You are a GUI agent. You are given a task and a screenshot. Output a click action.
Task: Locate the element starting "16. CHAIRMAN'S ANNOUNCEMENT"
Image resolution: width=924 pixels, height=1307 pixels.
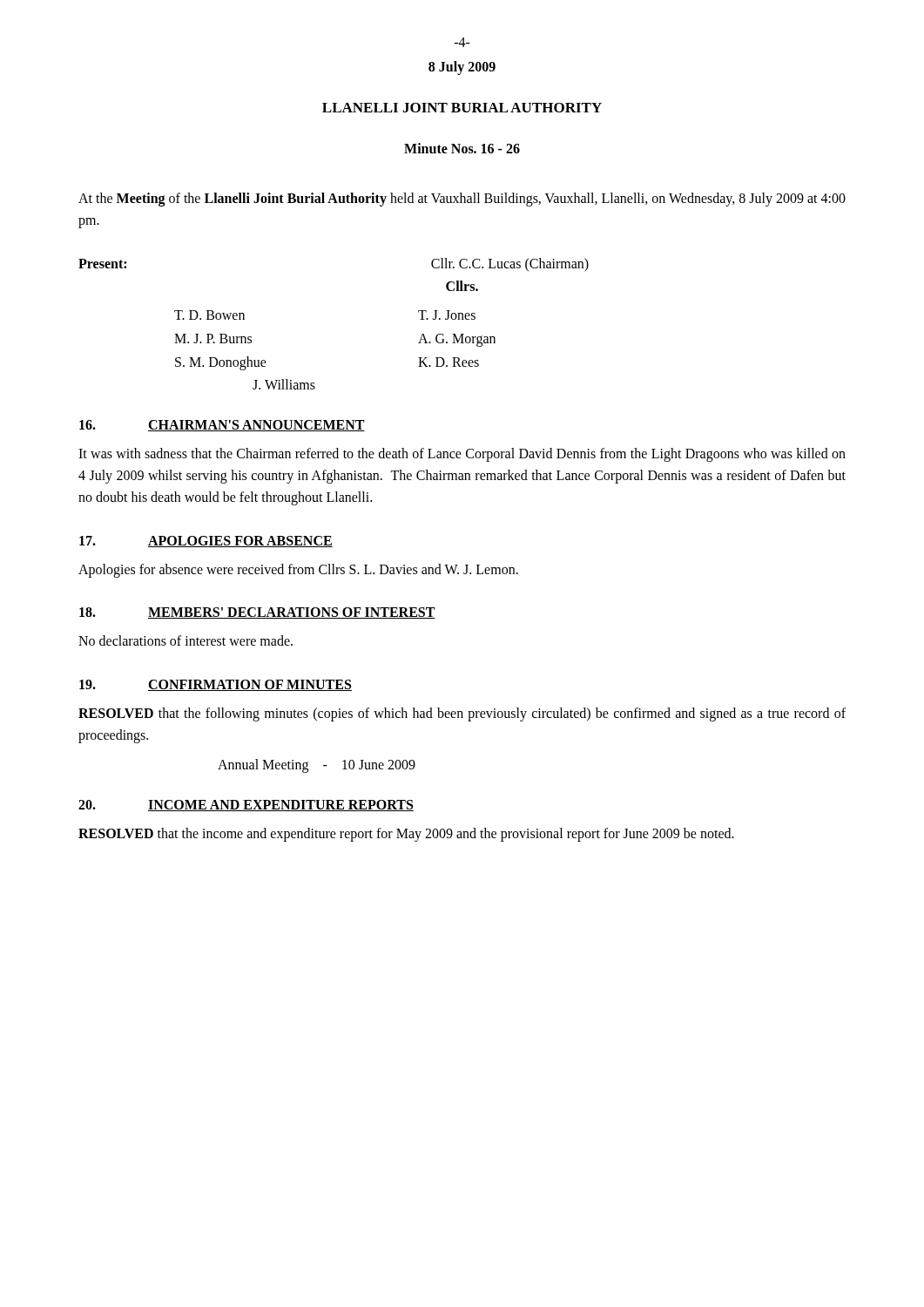(221, 425)
